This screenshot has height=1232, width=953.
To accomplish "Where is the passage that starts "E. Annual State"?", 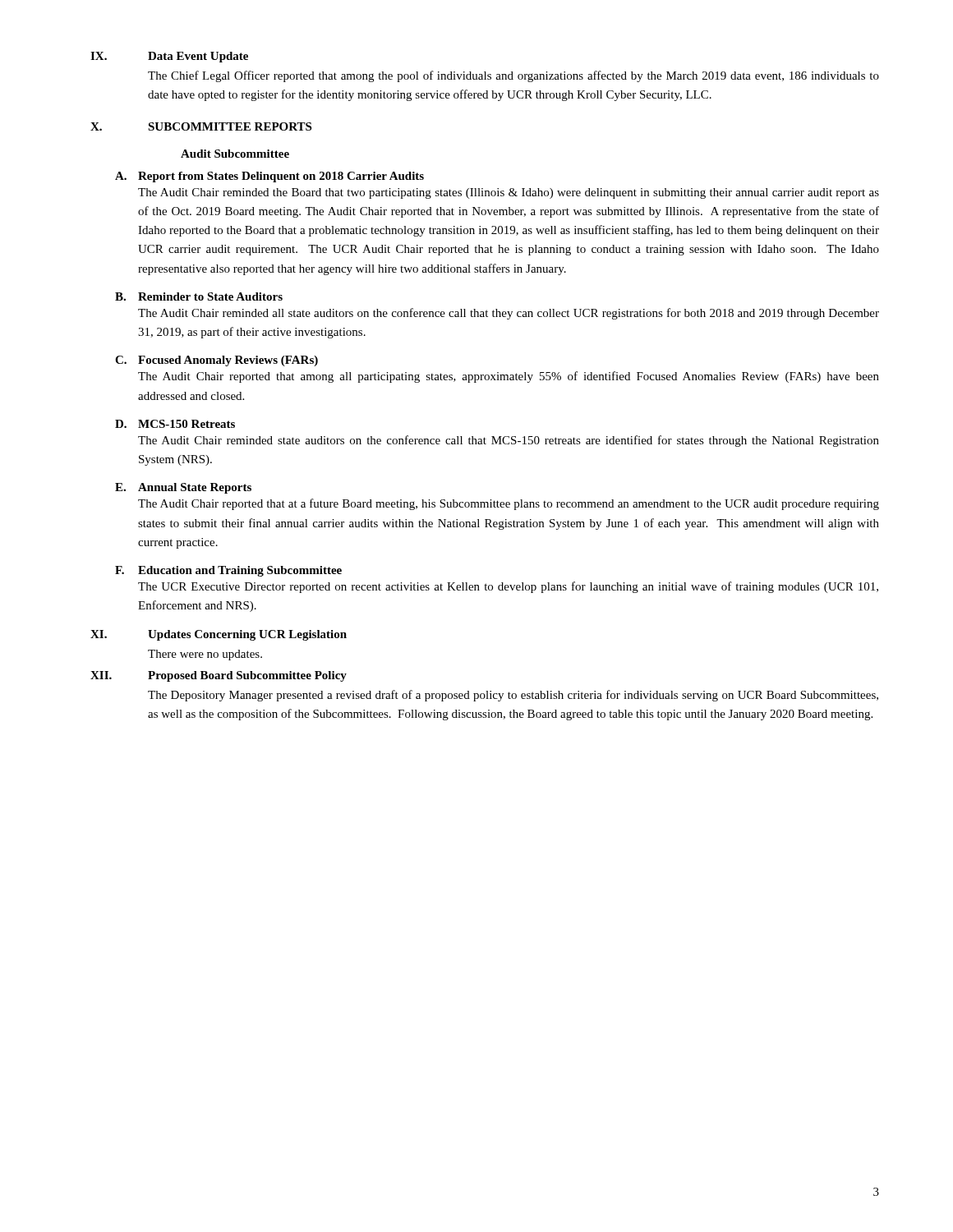I will click(x=497, y=516).
